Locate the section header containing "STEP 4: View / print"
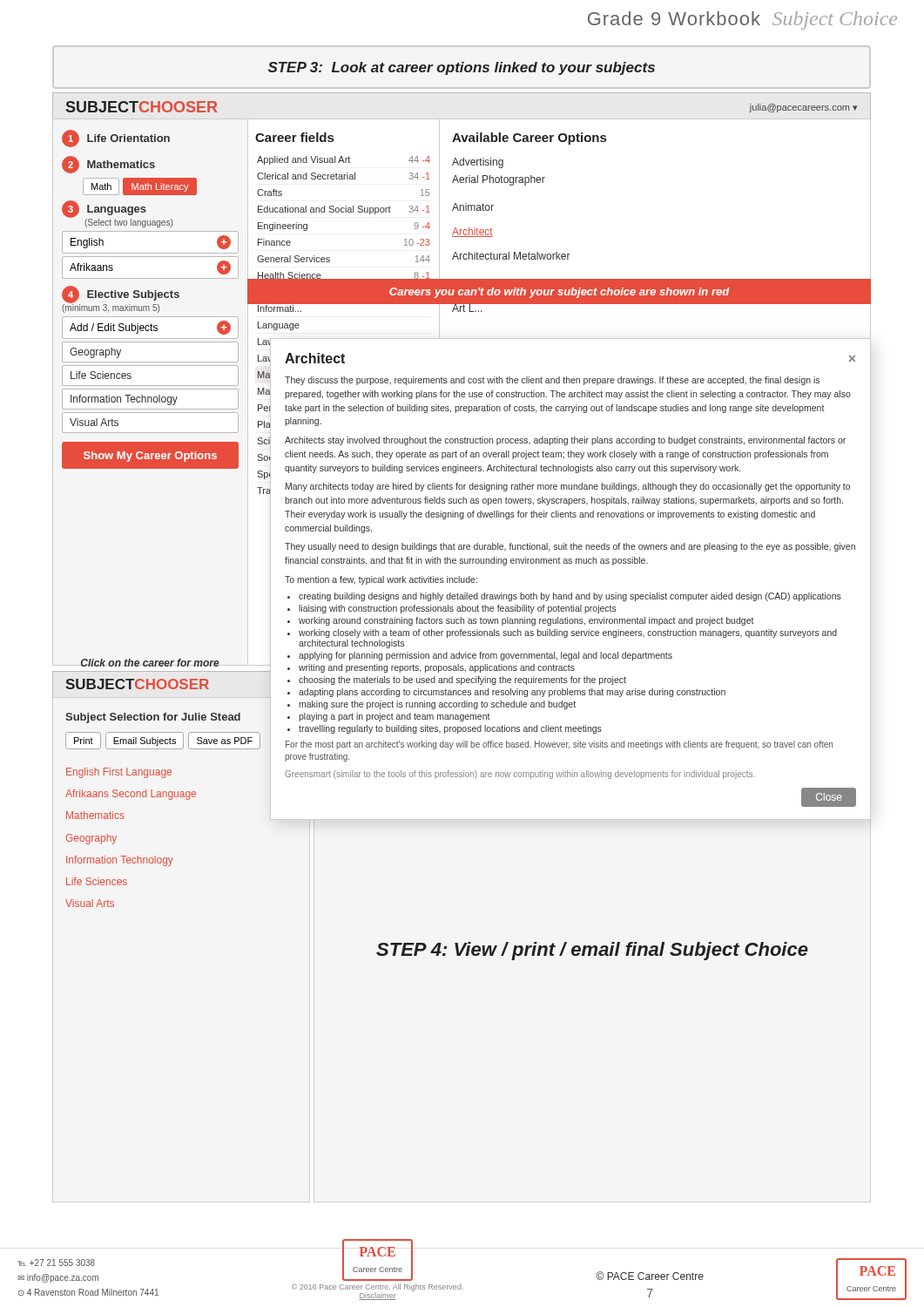Viewport: 924px width, 1307px height. pyautogui.click(x=592, y=950)
